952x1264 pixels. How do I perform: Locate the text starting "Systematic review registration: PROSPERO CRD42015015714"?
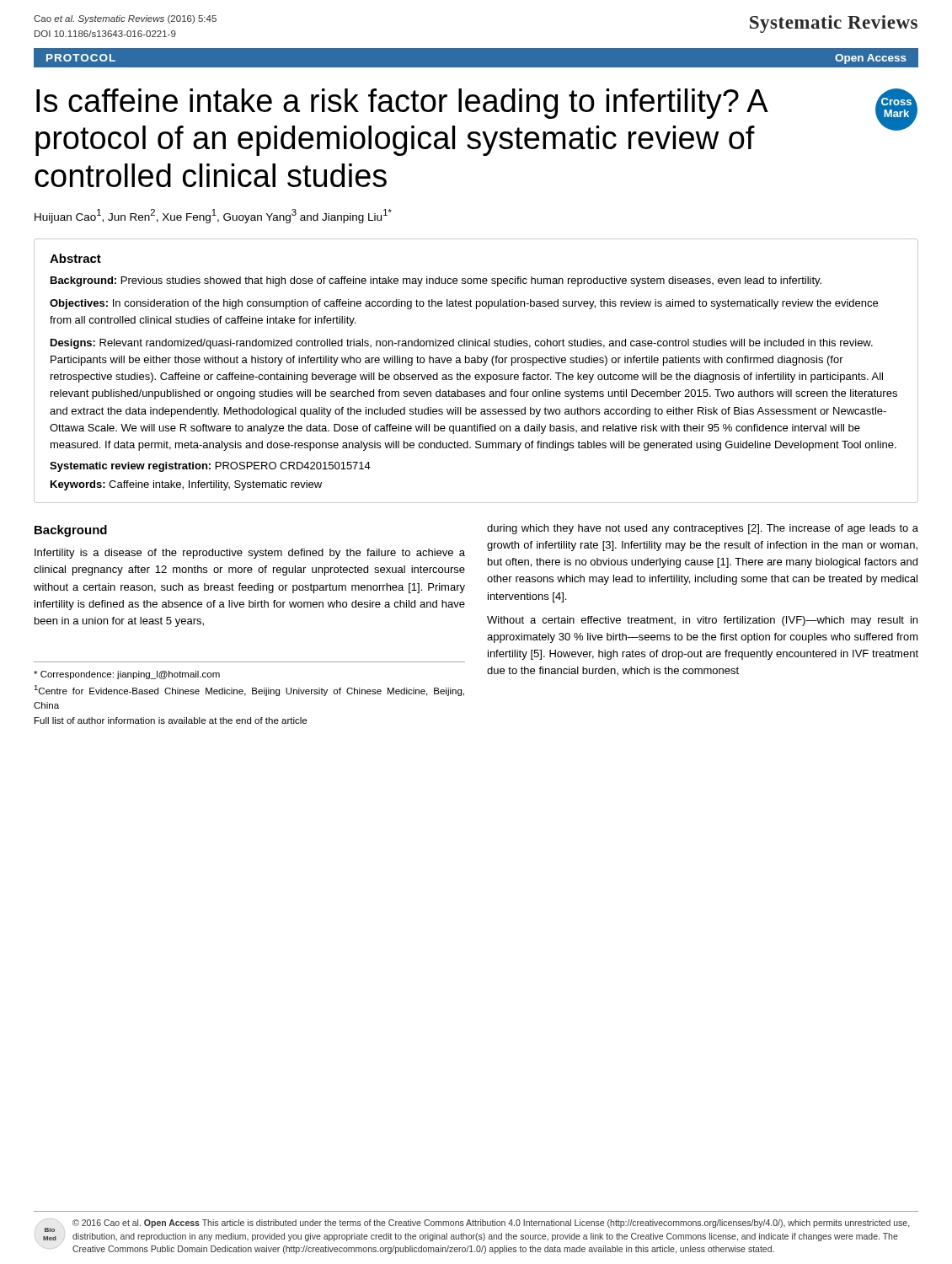[210, 466]
